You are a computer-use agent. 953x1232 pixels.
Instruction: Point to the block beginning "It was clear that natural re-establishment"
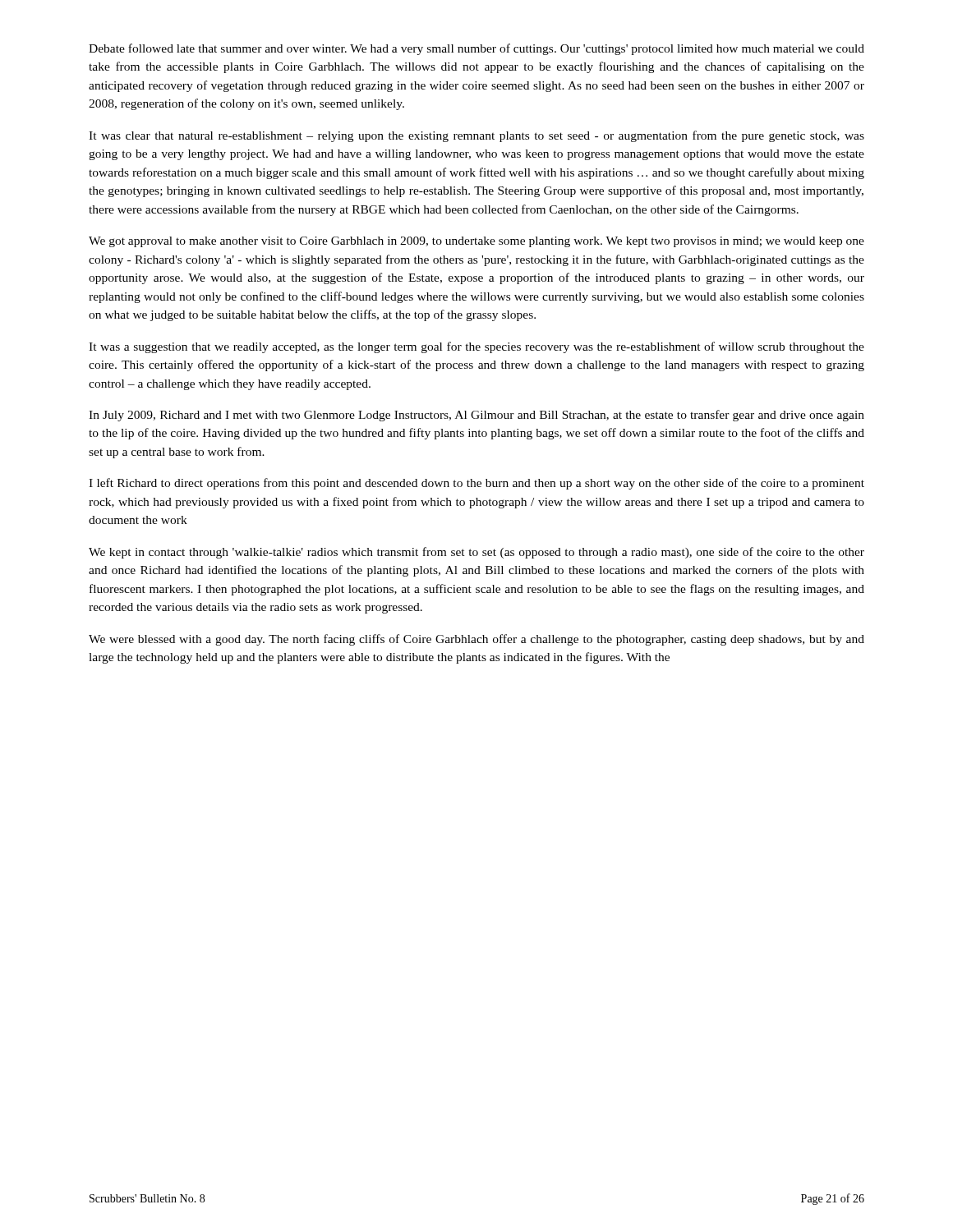click(x=476, y=172)
